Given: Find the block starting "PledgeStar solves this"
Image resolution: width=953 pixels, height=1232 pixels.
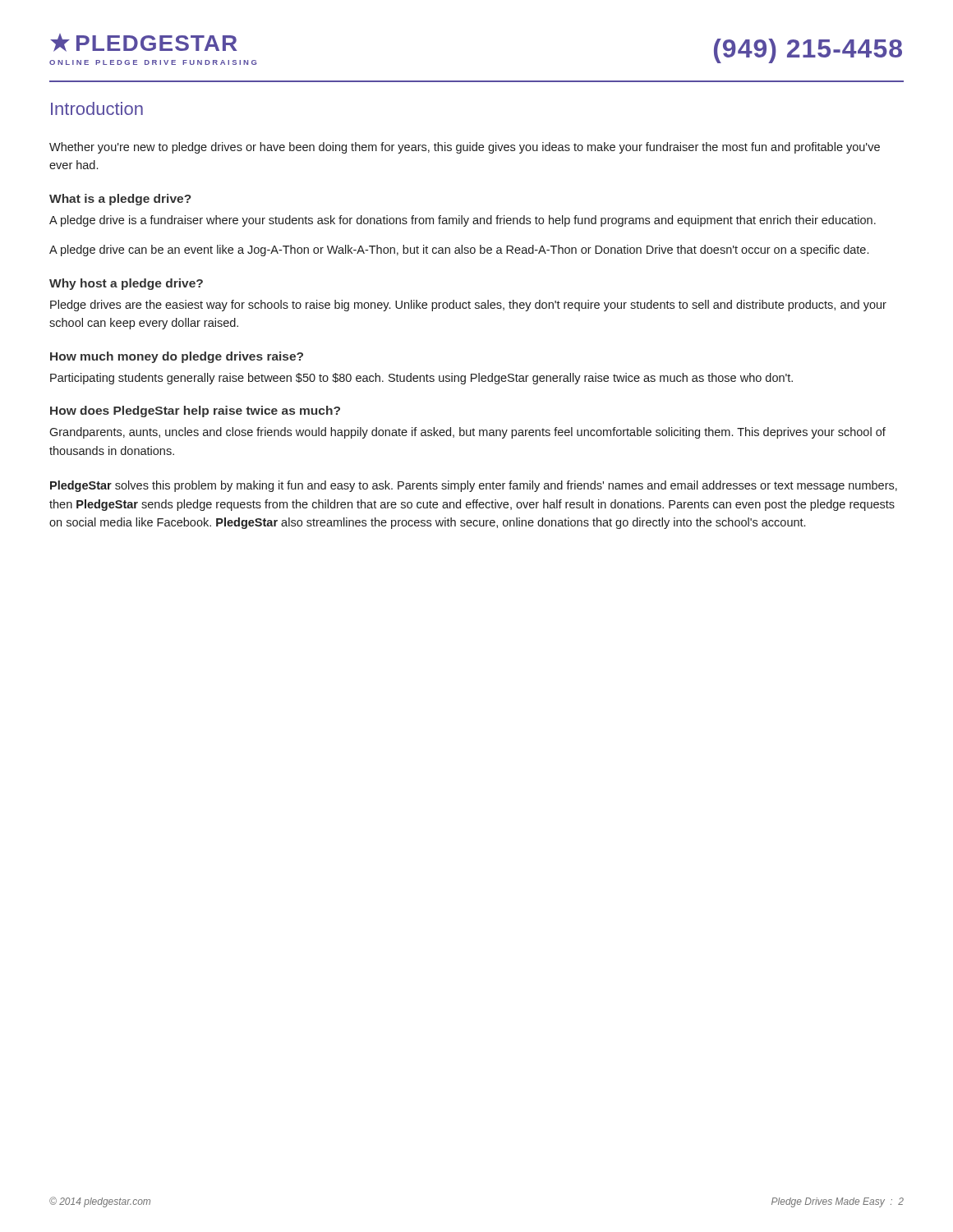Looking at the screenshot, I should pyautogui.click(x=473, y=504).
